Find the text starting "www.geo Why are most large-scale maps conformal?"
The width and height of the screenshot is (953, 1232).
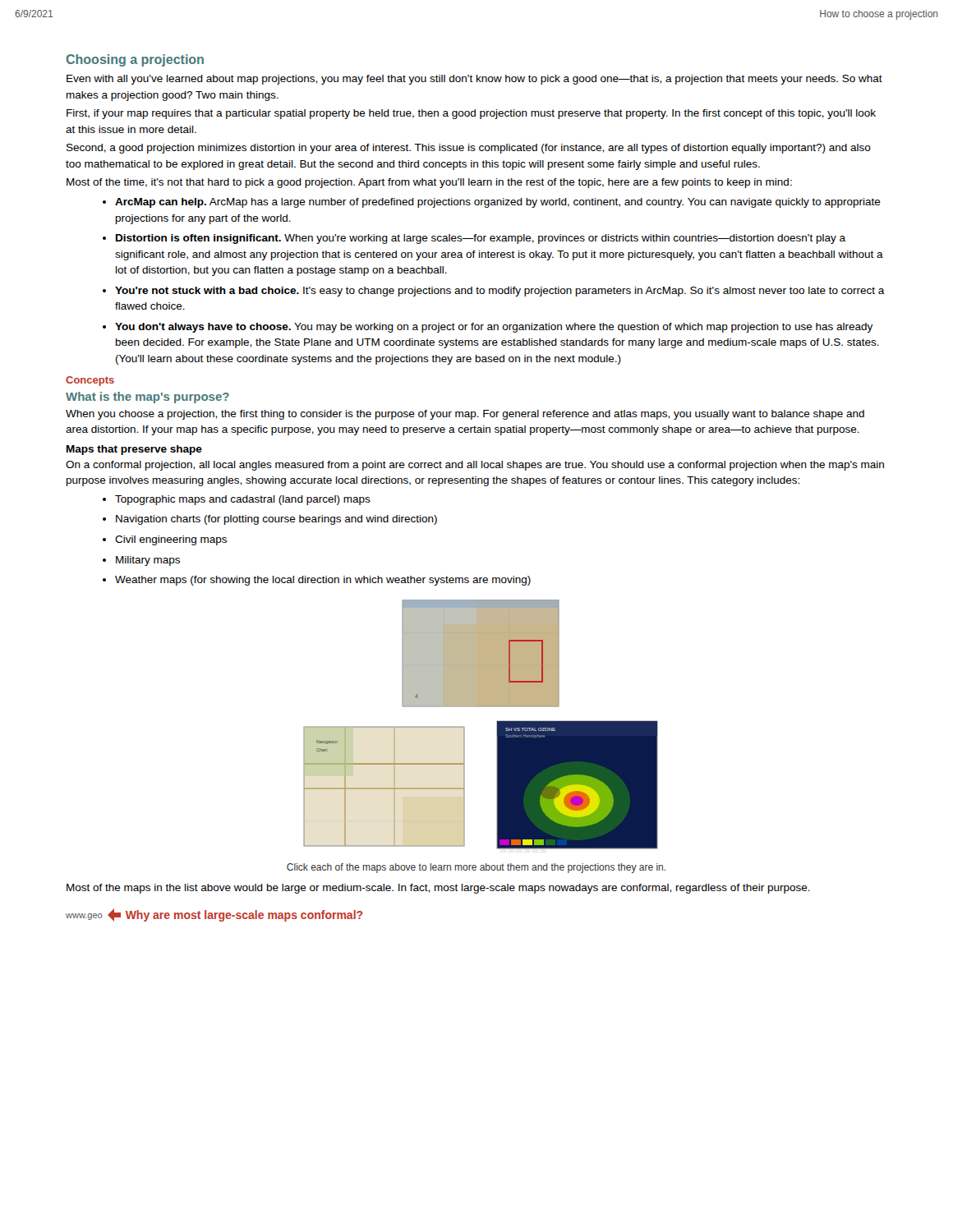click(214, 915)
